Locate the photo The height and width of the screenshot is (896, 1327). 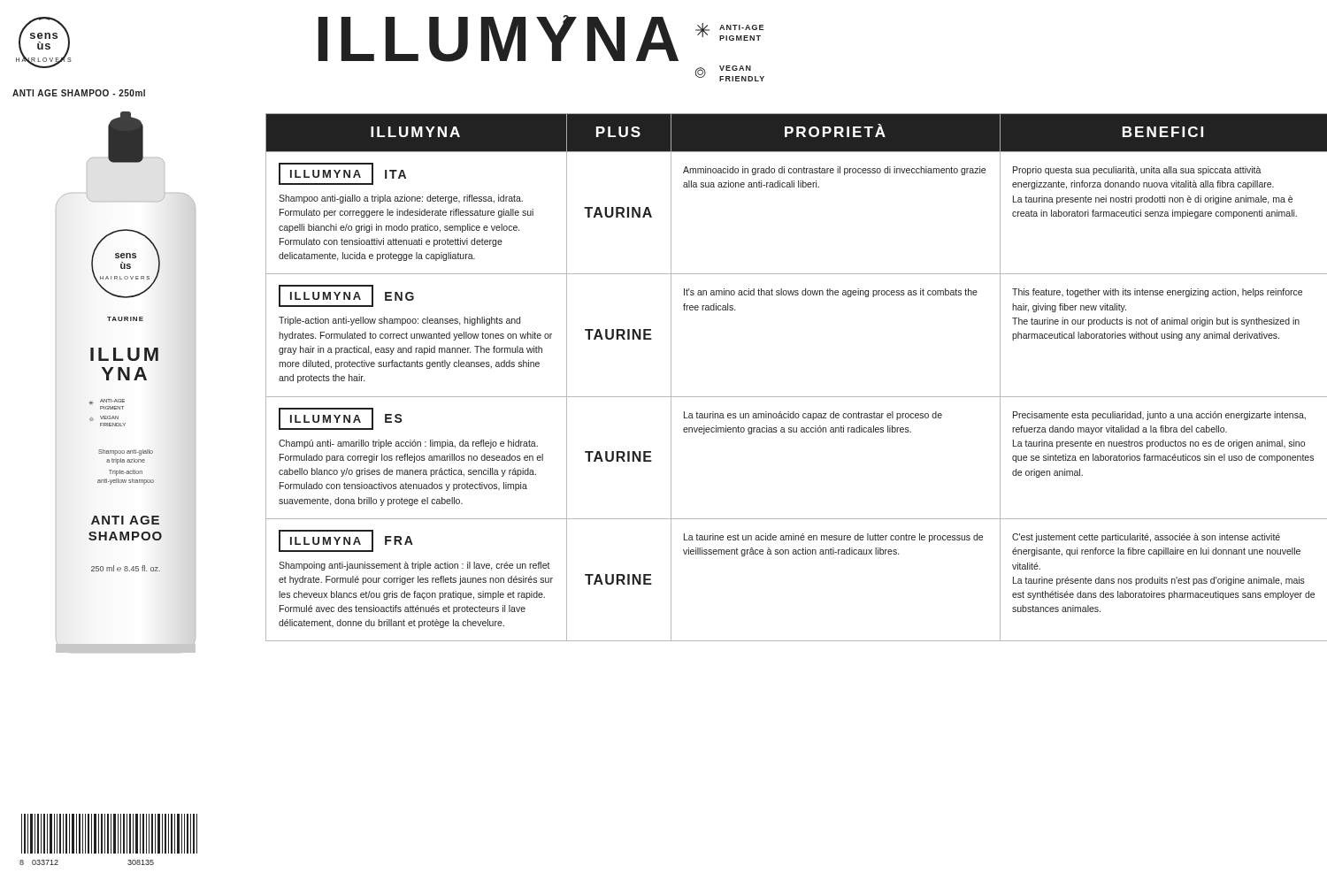126,405
